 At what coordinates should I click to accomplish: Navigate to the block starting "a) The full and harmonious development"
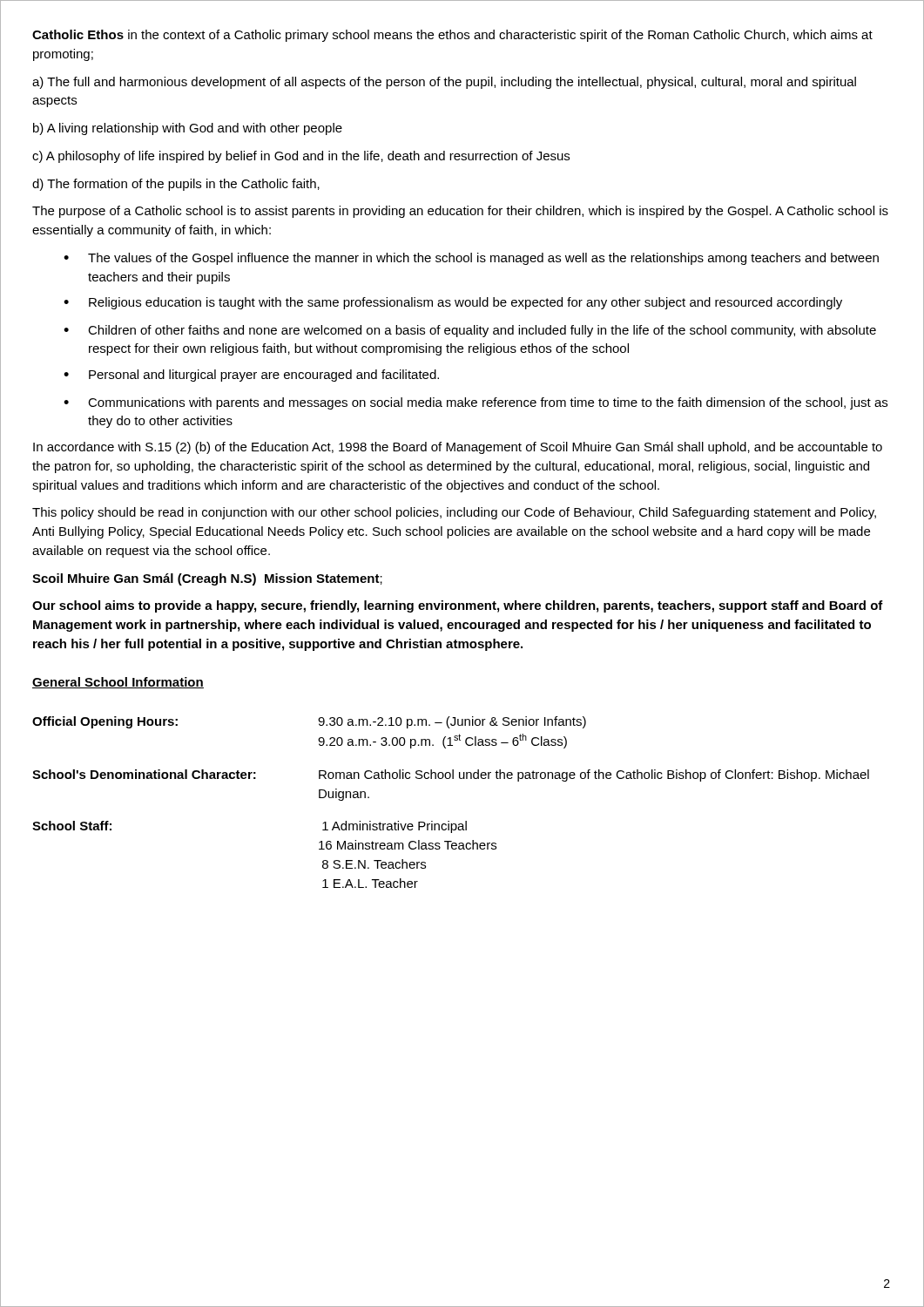click(x=445, y=91)
